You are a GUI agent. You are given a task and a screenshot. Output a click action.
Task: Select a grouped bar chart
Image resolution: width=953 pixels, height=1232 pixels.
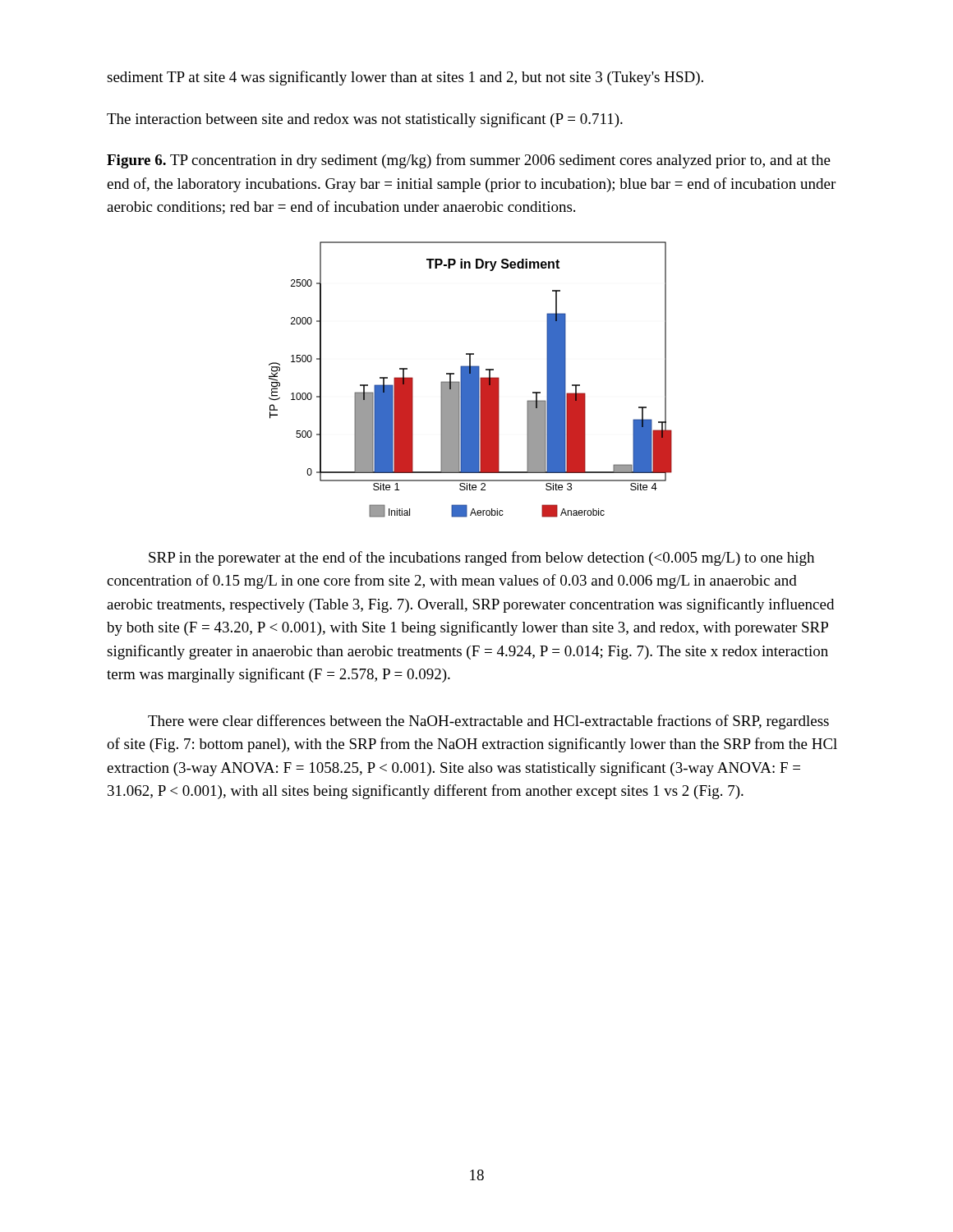click(x=476, y=386)
